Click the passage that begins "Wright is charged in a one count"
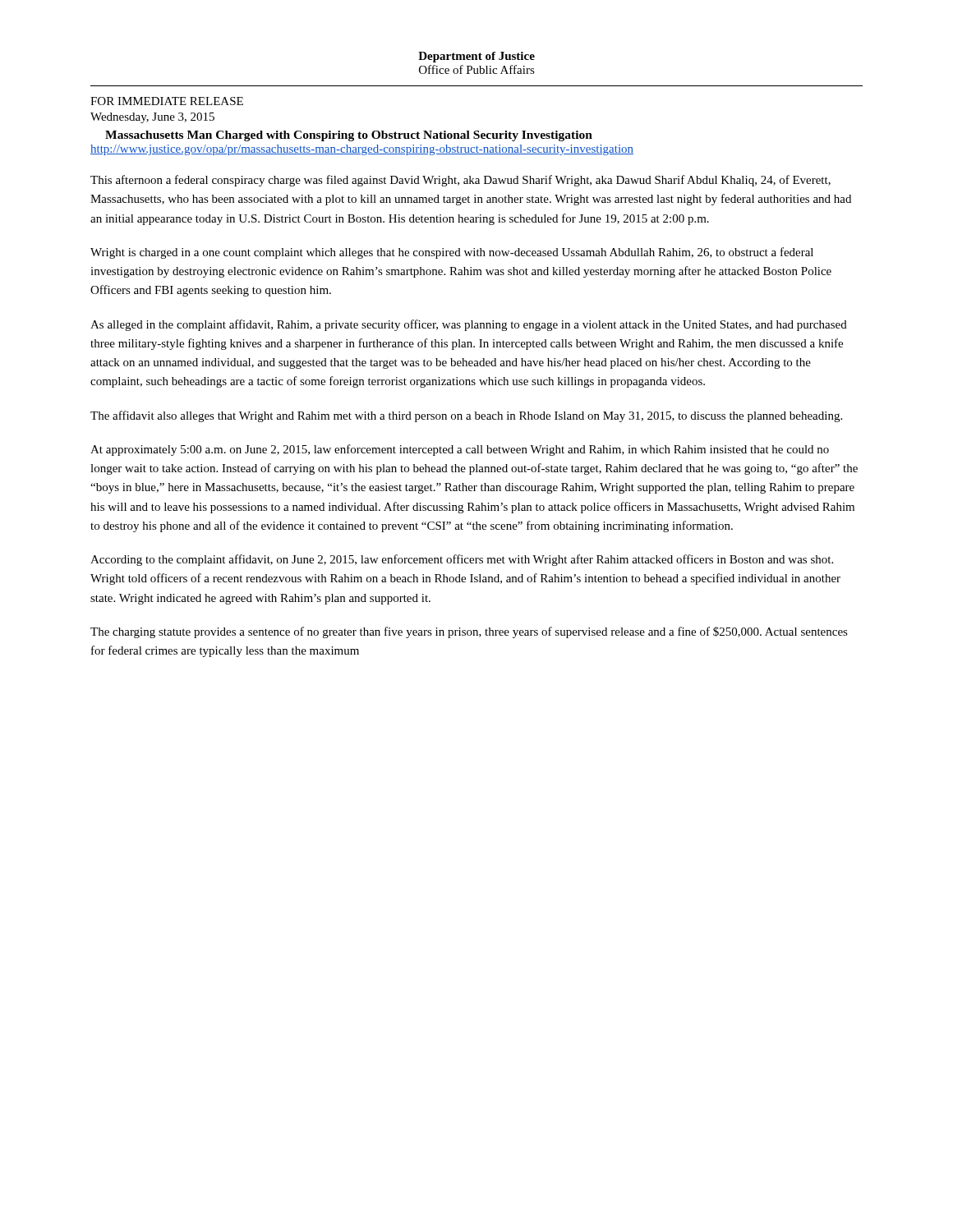The width and height of the screenshot is (953, 1232). tap(461, 271)
